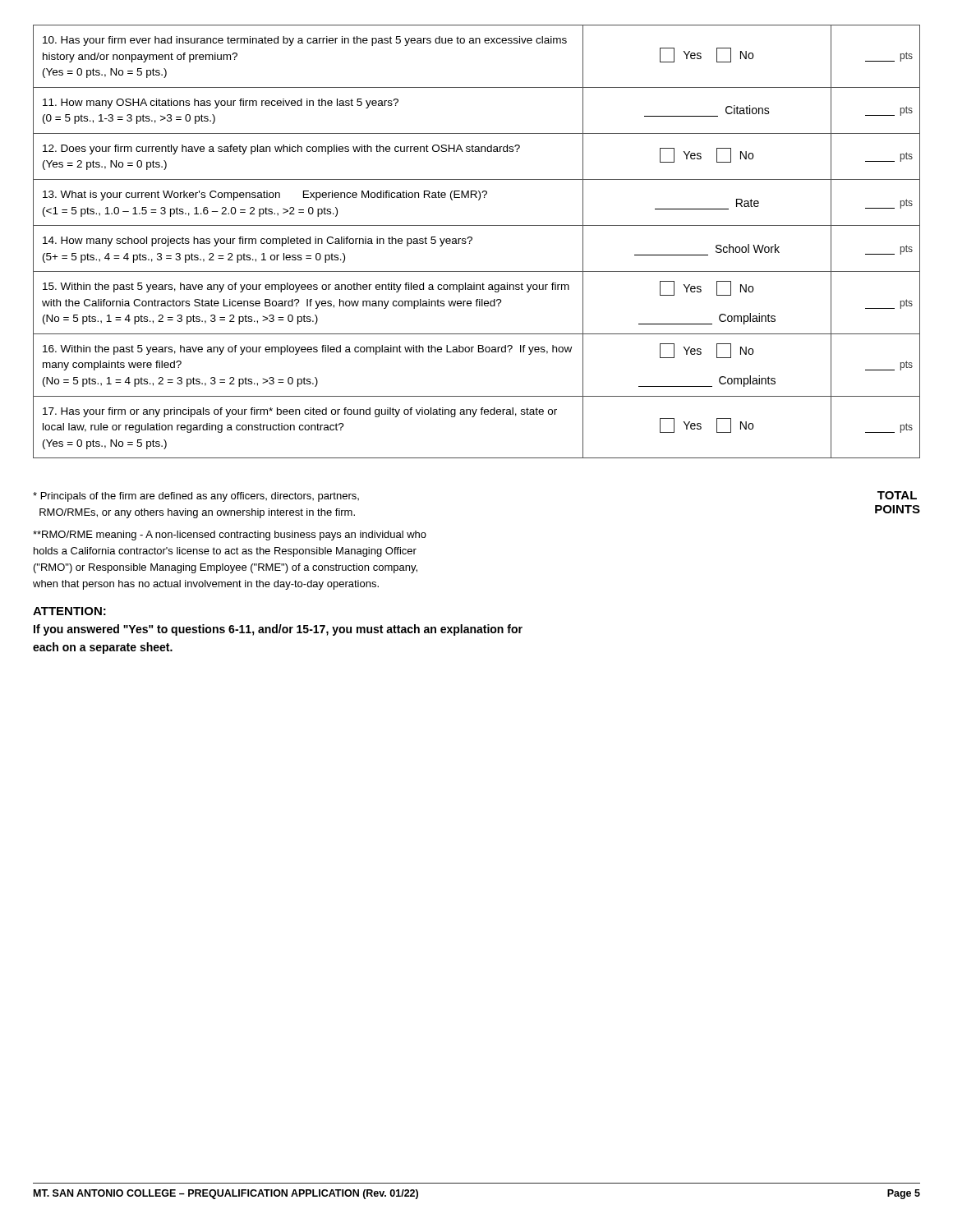
Task: Click on the element starting "RMO/RME meaning -"
Action: 230,559
